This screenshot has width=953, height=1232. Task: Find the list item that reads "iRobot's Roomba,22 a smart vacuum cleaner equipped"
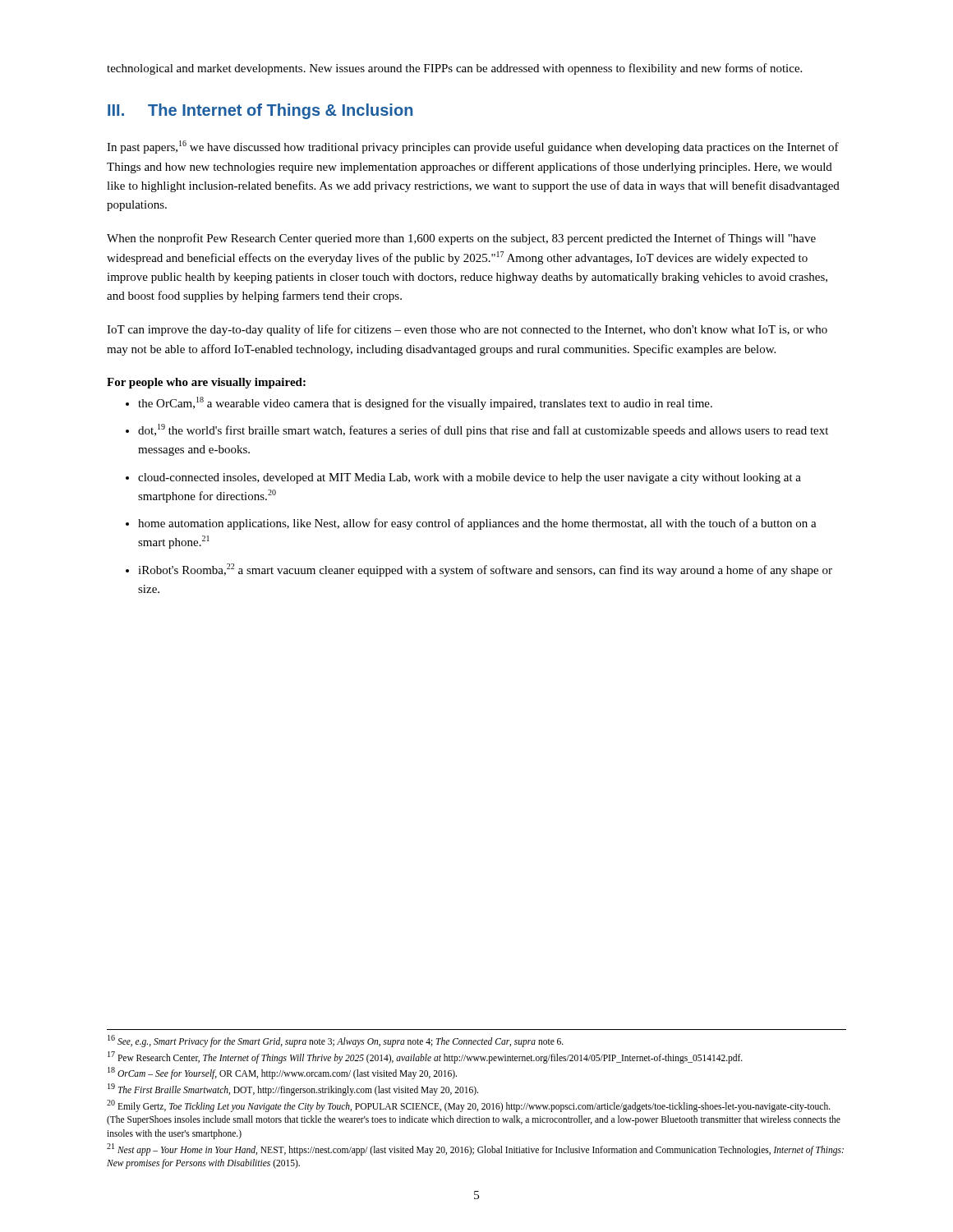click(492, 580)
